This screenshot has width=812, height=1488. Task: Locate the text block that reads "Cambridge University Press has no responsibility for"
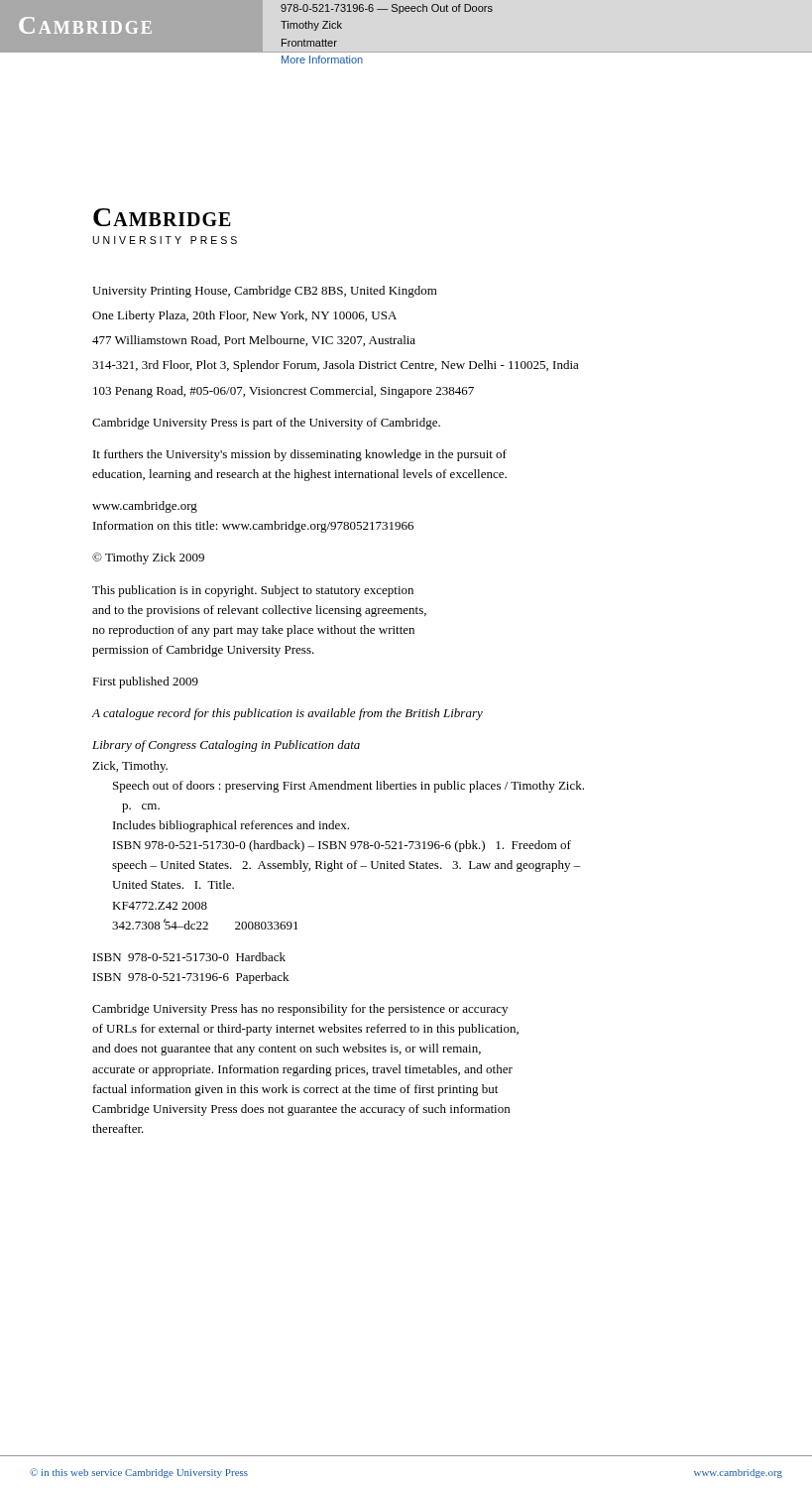point(306,1068)
